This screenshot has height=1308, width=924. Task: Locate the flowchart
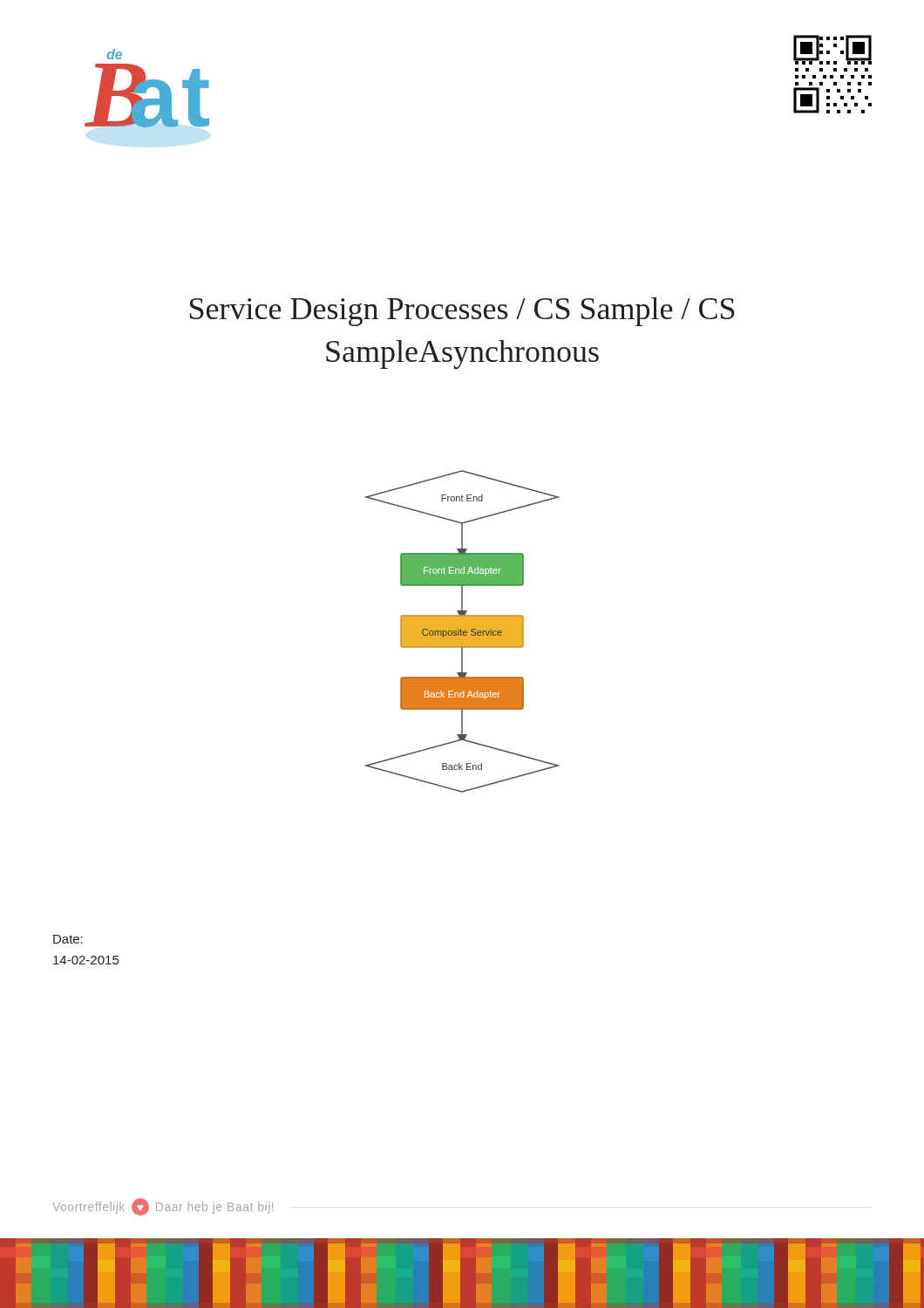(x=462, y=645)
